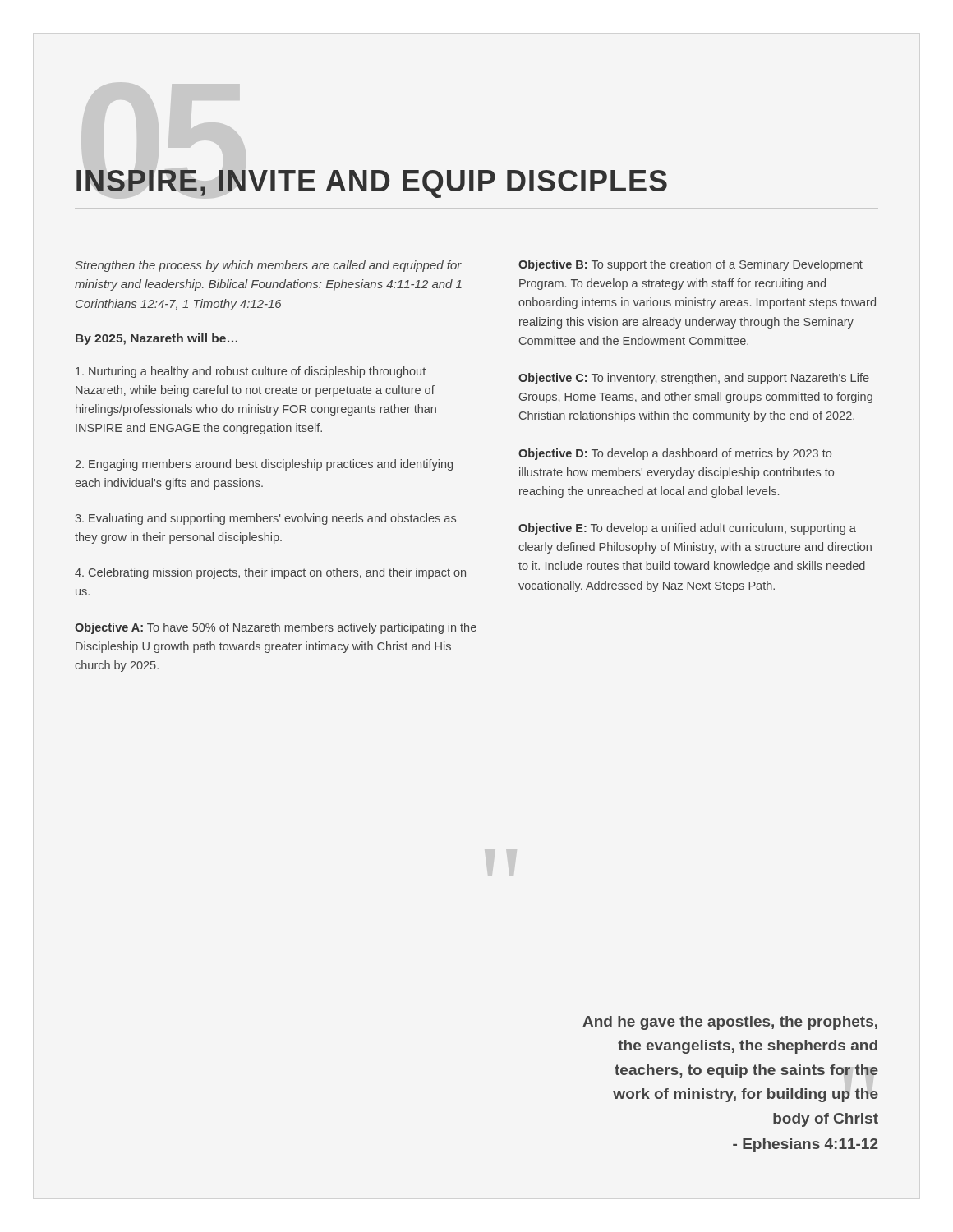Viewport: 953px width, 1232px height.
Task: Point to "INSPIRE, INVITE AND EQUIP DISCIPLES"
Action: point(476,181)
